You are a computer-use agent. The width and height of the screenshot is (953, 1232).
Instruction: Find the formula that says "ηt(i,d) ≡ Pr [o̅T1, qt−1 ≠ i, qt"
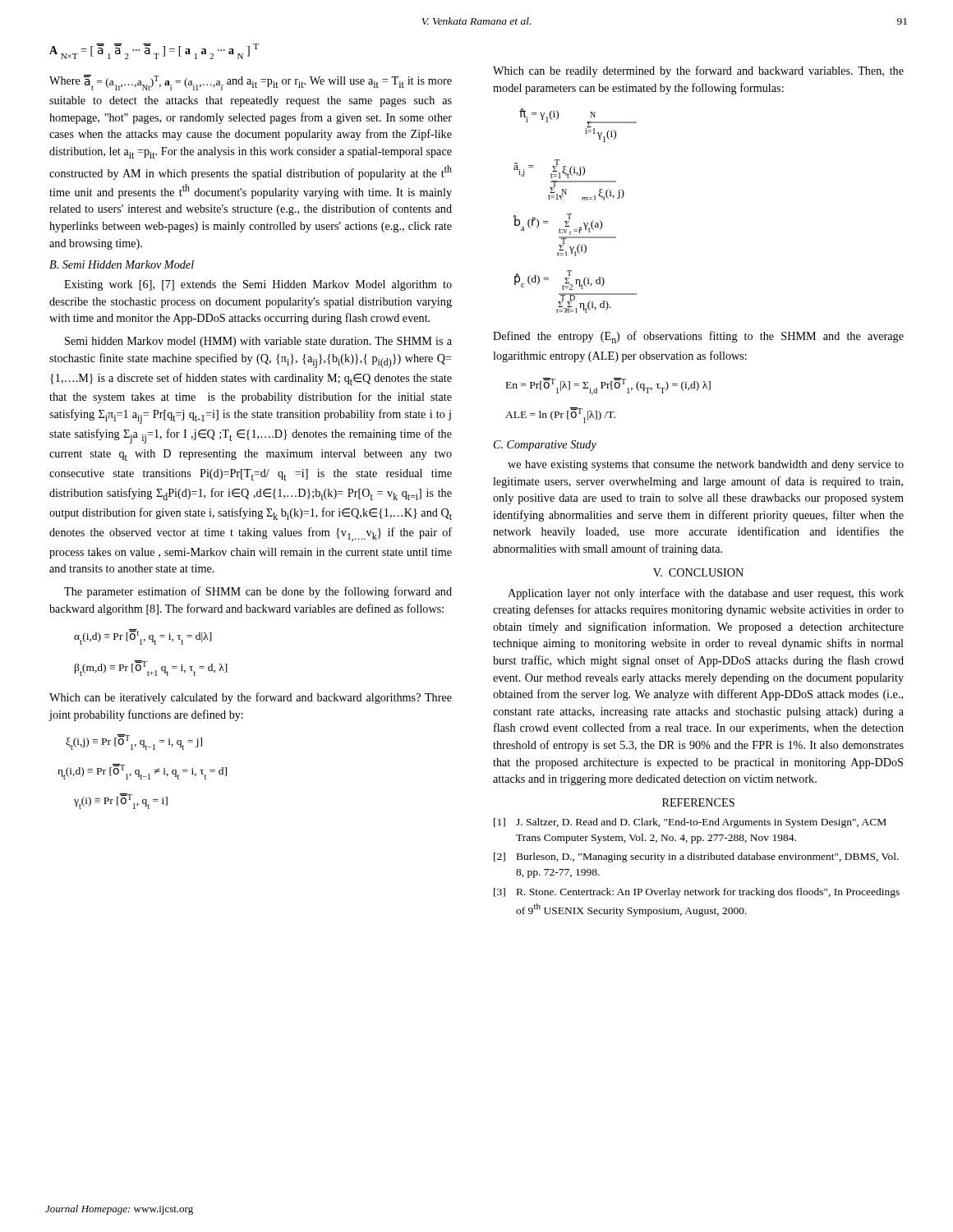click(193, 771)
